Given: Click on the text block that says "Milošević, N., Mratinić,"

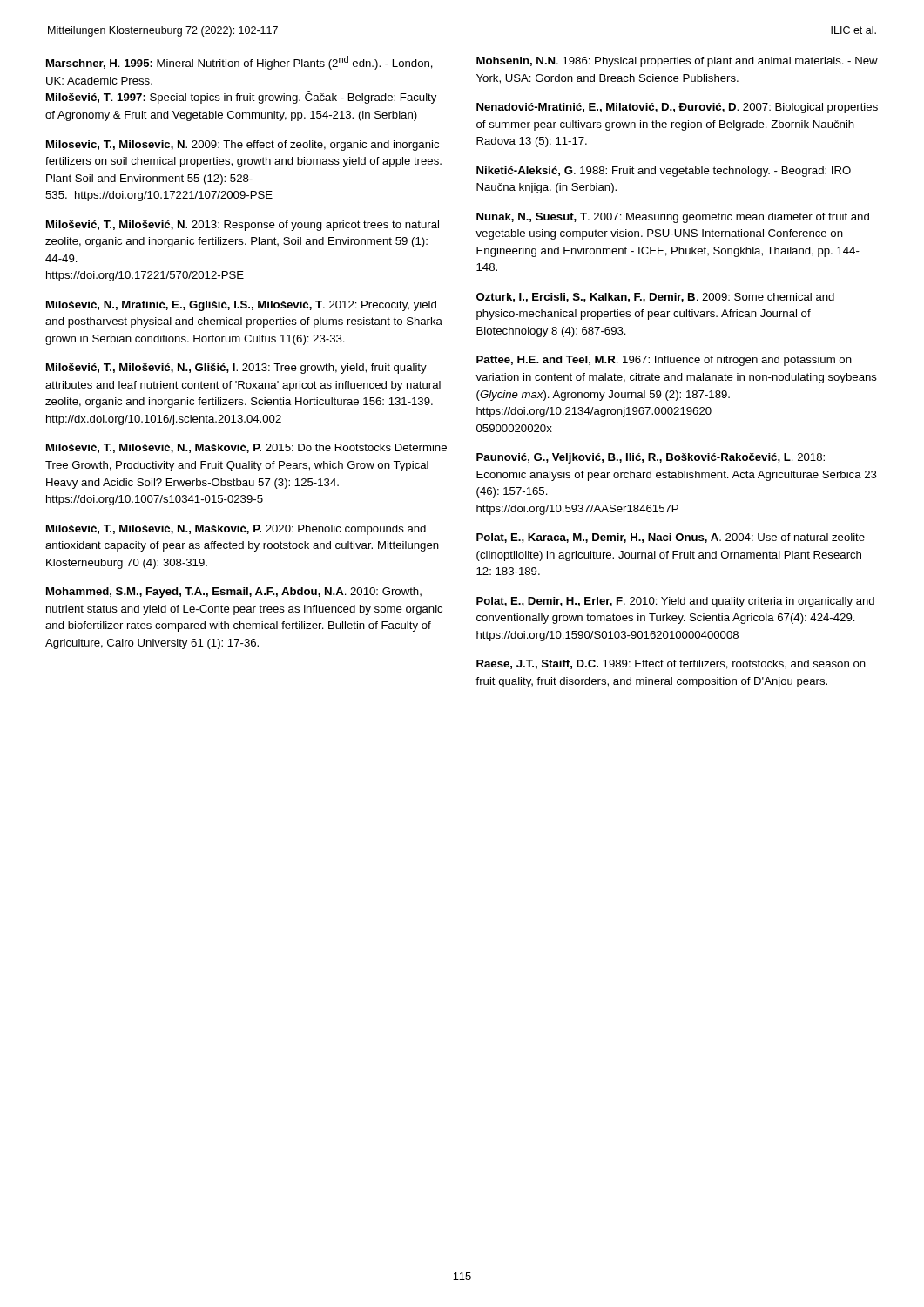Looking at the screenshot, I should click(x=244, y=321).
